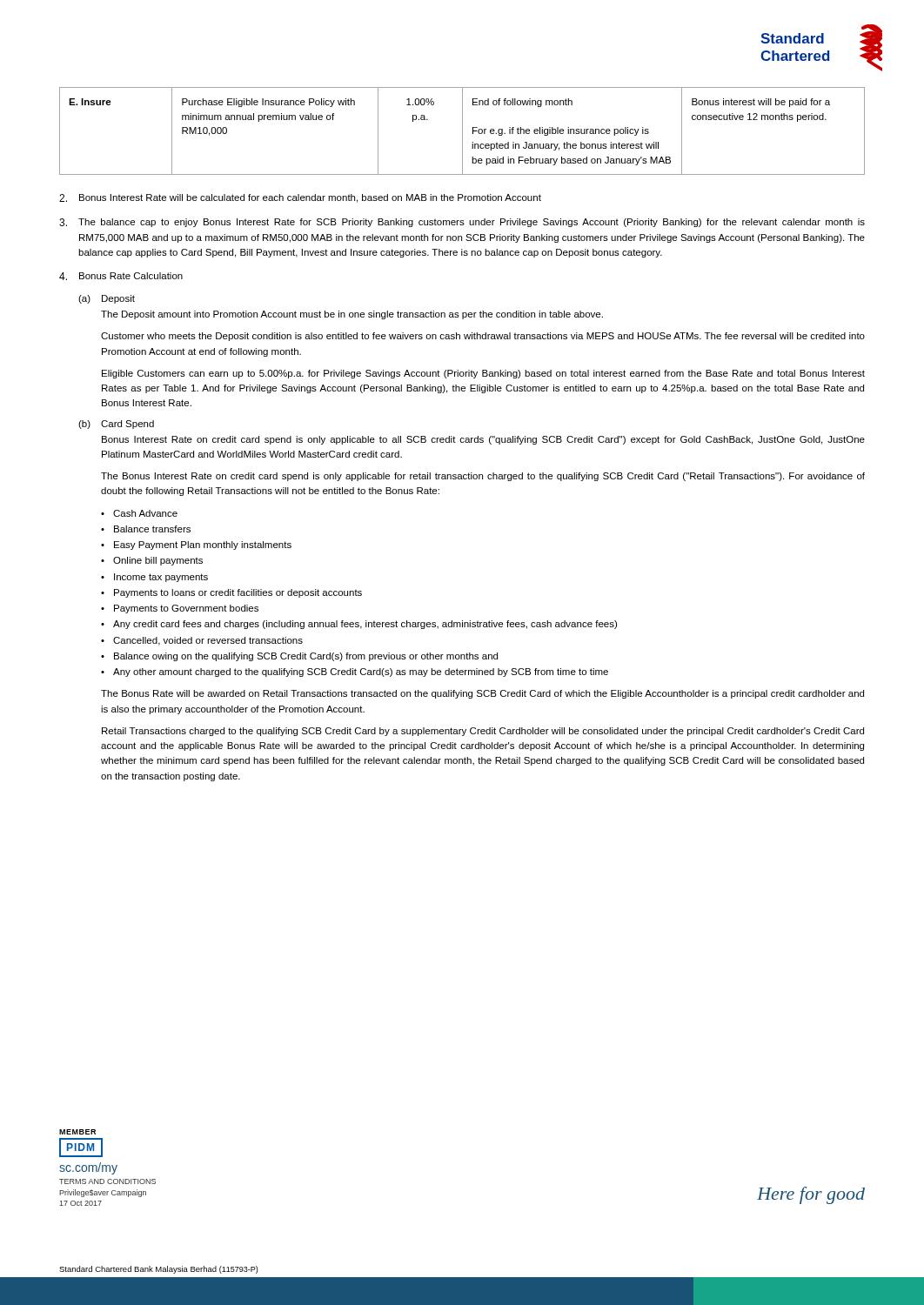Click on the logo
The image size is (924, 1305).
click(821, 51)
